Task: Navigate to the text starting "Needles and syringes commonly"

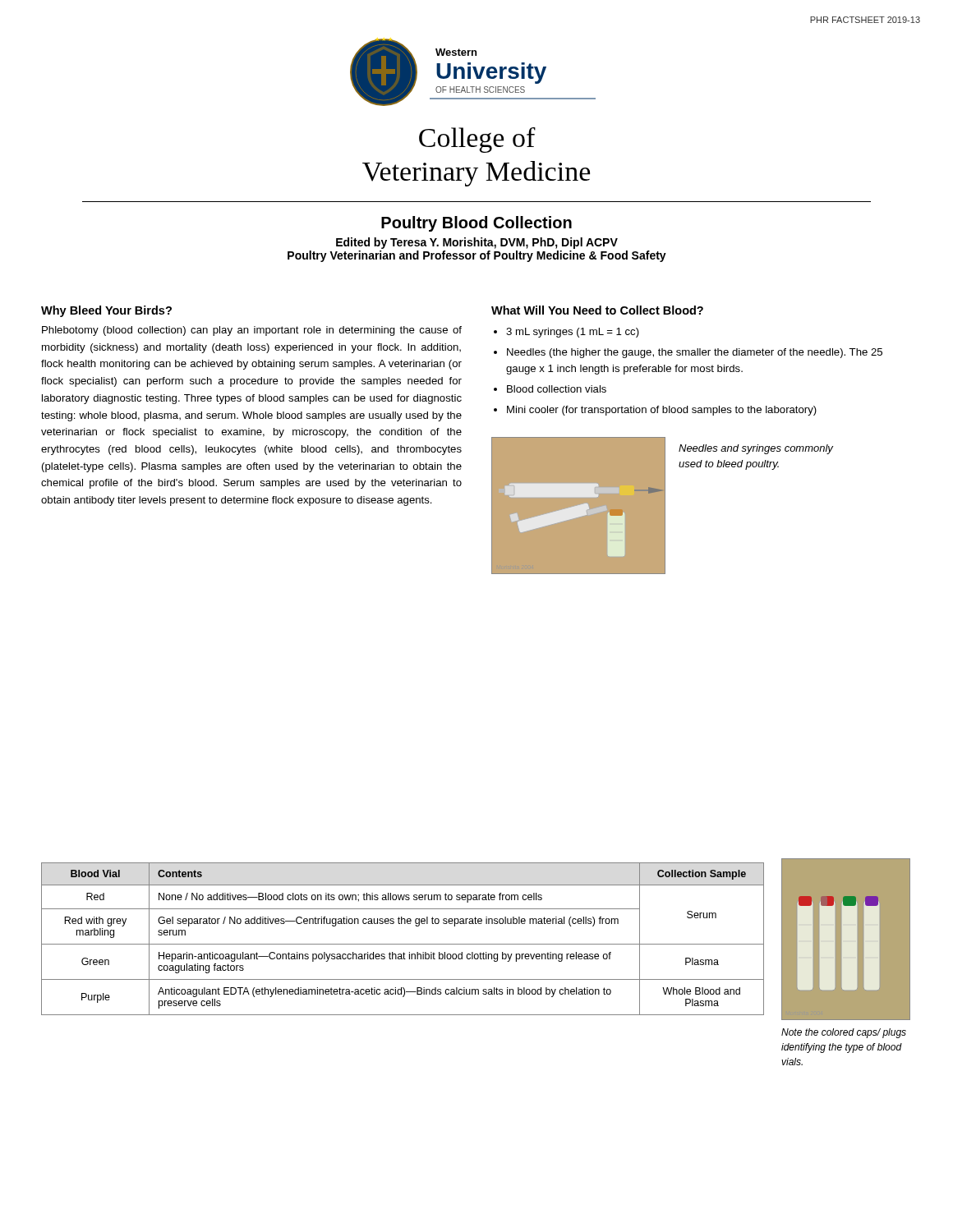Action: point(756,456)
